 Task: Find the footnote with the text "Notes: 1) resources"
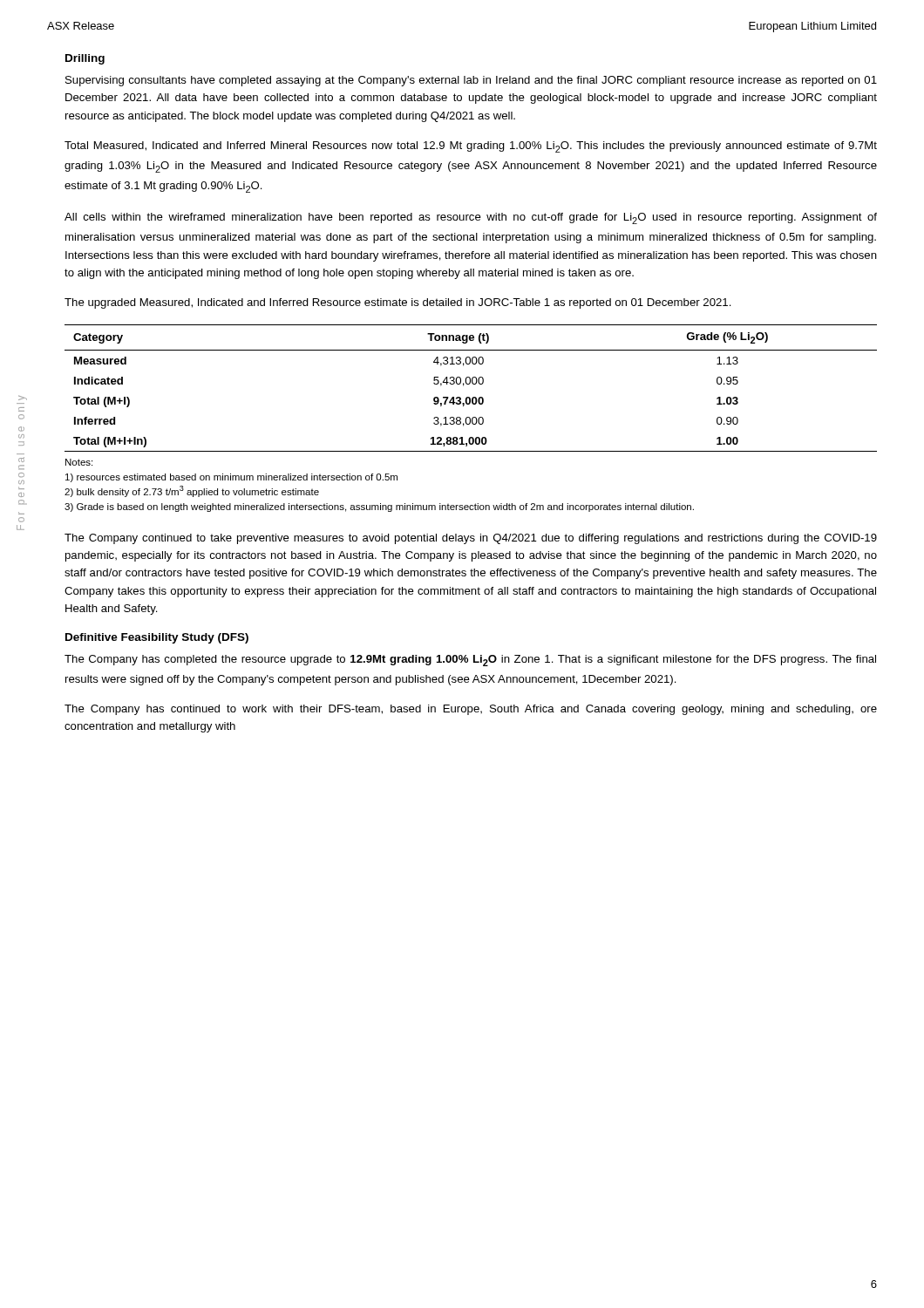380,484
